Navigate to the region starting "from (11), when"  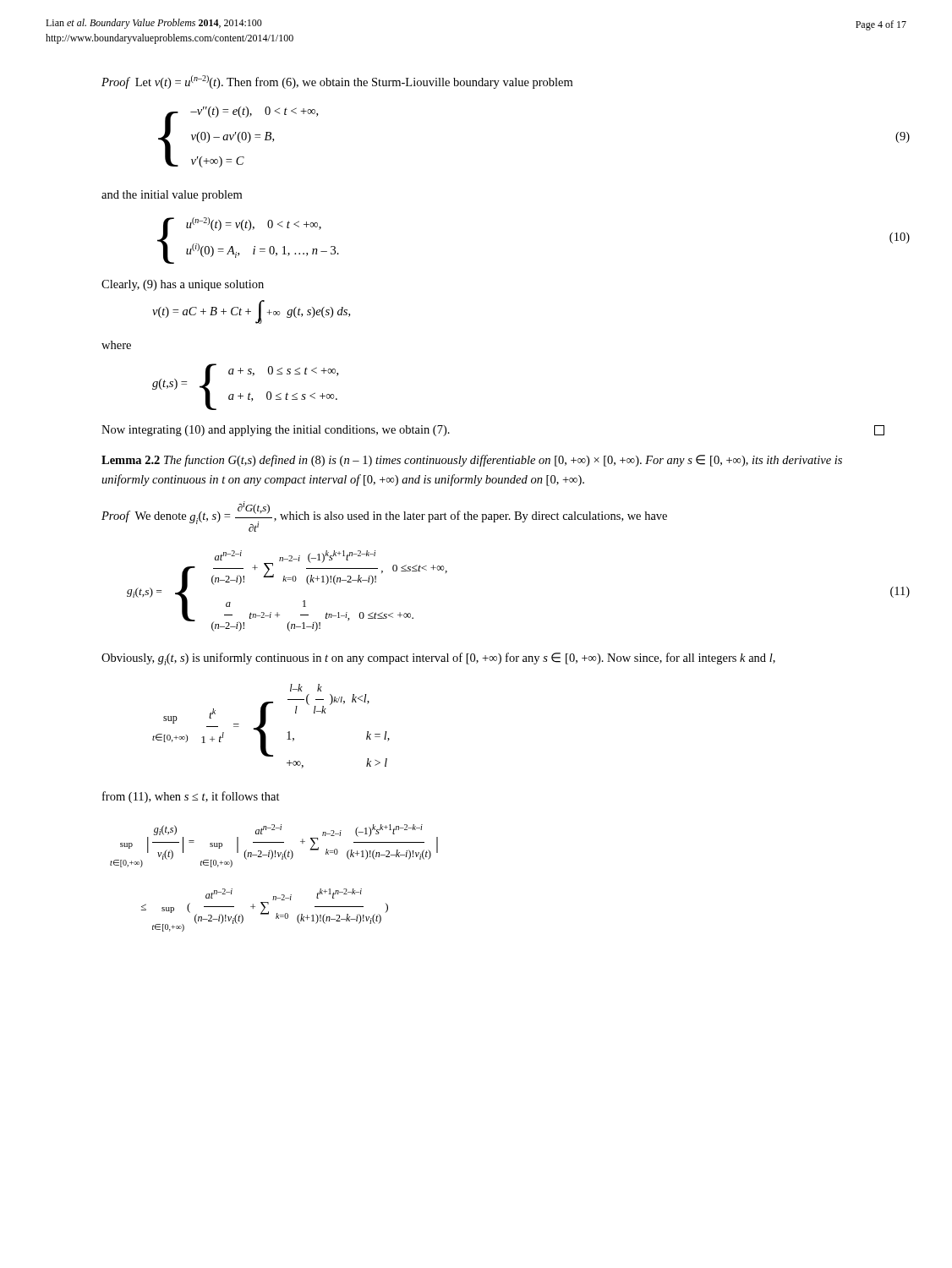click(x=190, y=796)
